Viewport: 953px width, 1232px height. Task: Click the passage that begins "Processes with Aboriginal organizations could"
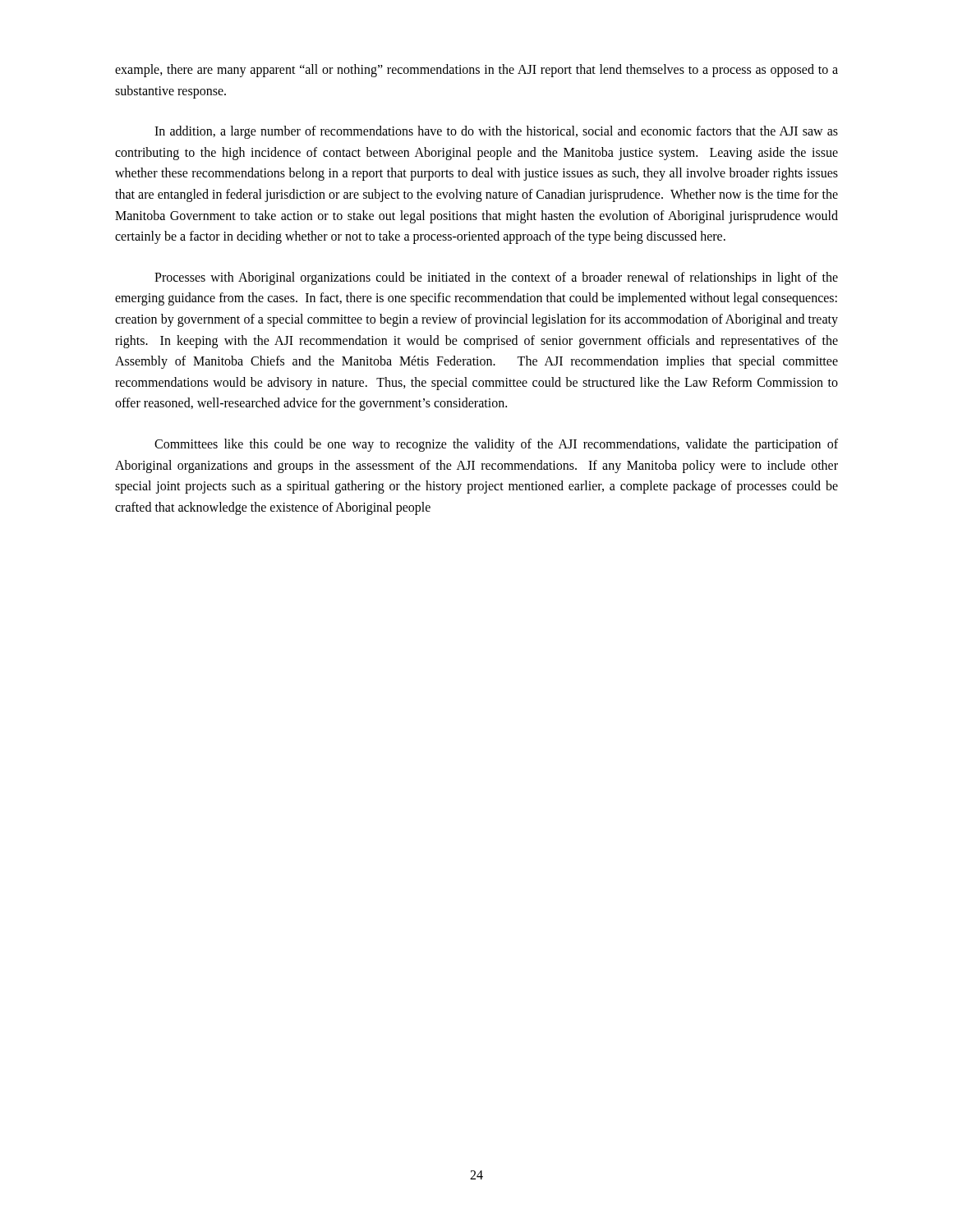tap(476, 340)
